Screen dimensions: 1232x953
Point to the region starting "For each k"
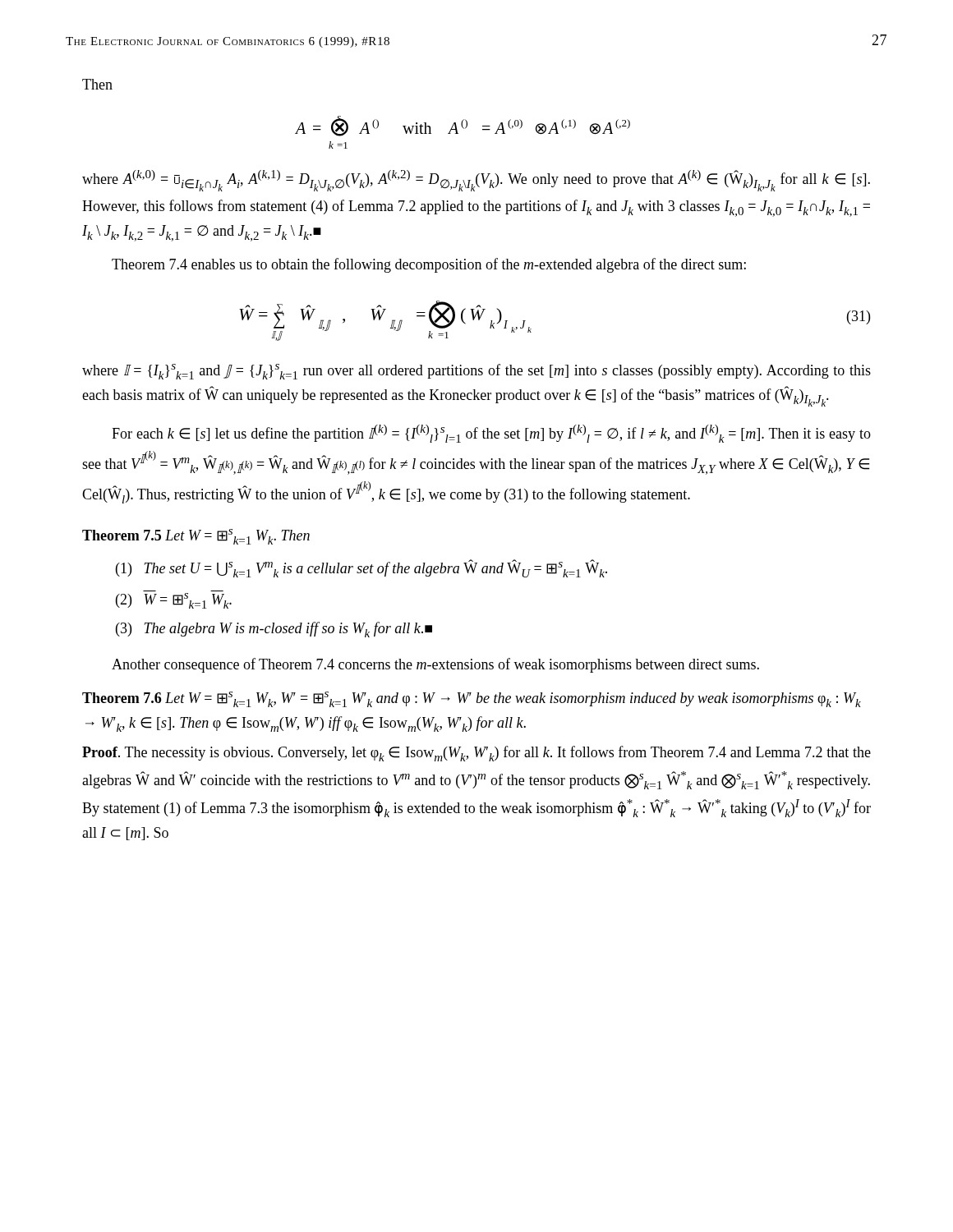tap(476, 464)
